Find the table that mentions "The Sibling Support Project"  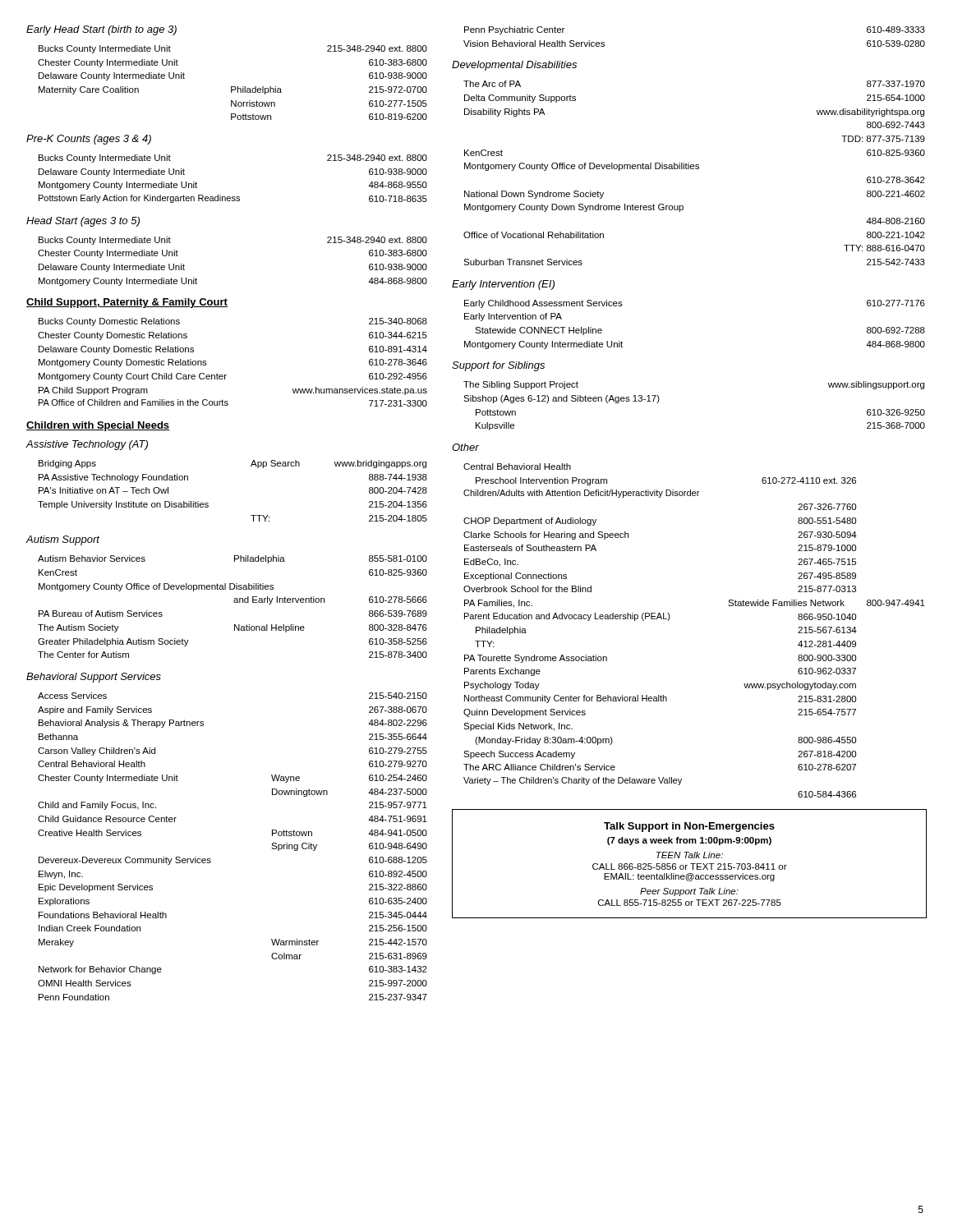tap(689, 406)
